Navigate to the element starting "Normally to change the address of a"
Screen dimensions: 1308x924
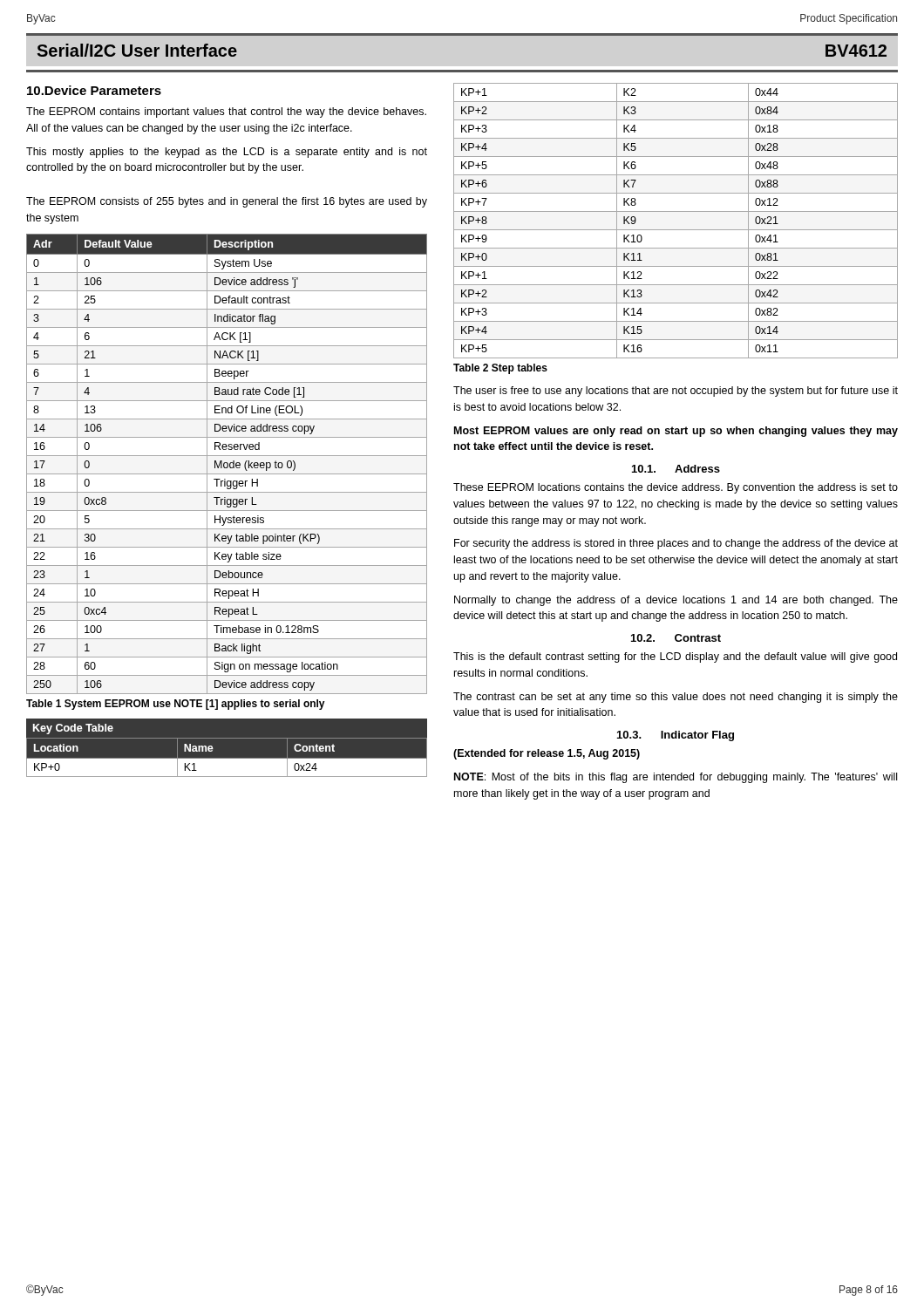pos(676,608)
